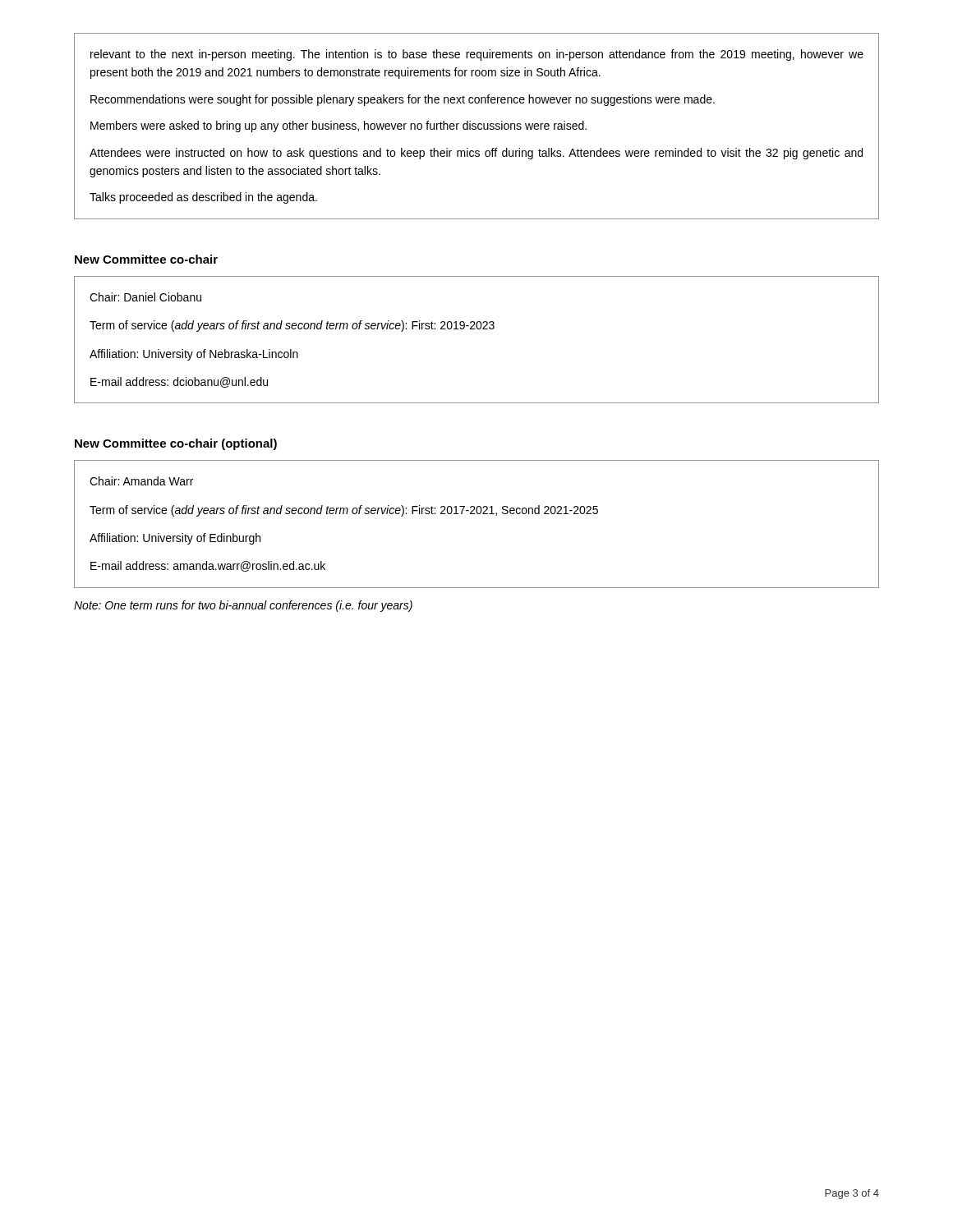Locate the text block that reads "relevant to the next"
This screenshot has height=1232, width=953.
(476, 126)
